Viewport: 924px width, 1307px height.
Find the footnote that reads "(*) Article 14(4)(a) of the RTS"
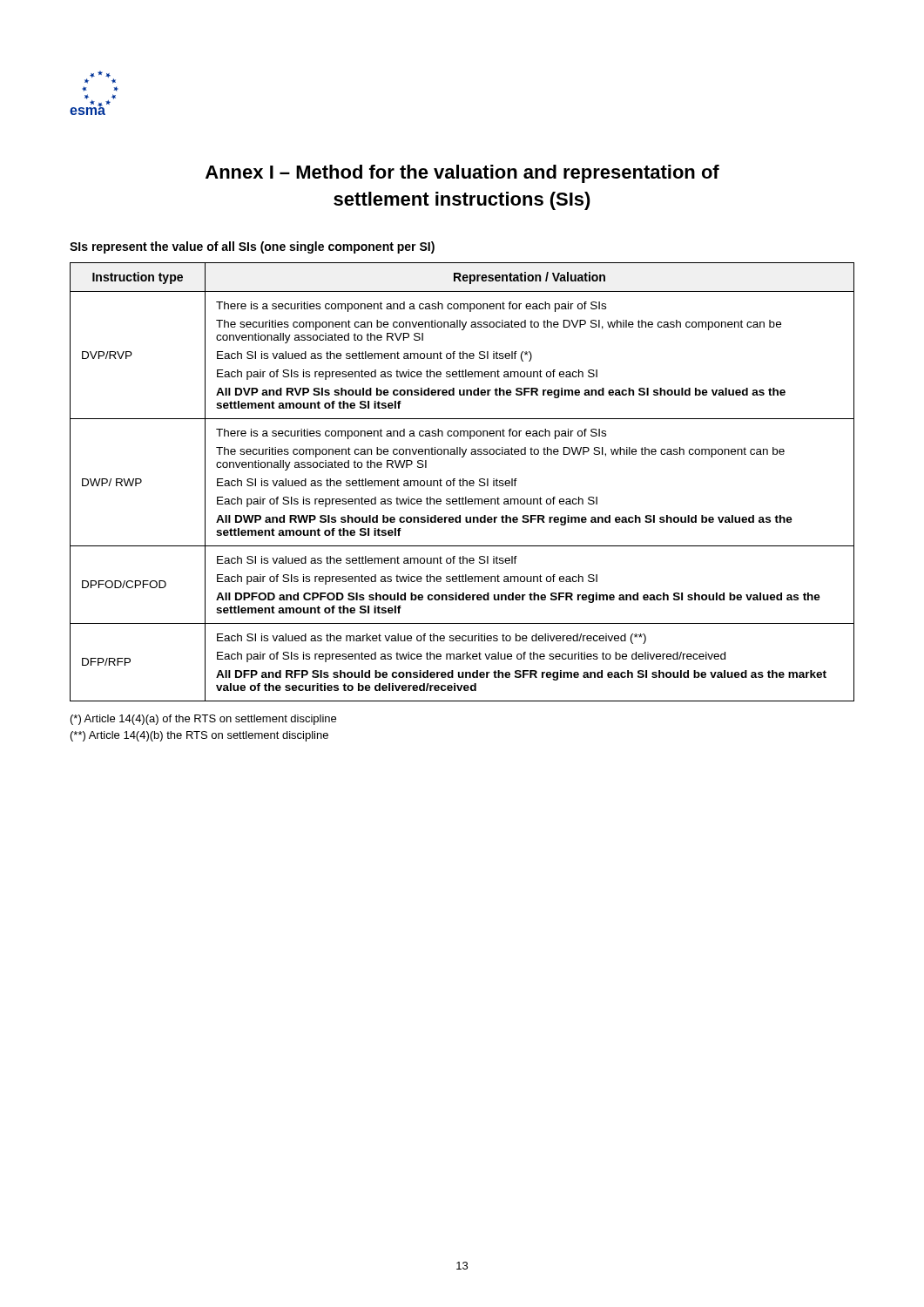203,718
